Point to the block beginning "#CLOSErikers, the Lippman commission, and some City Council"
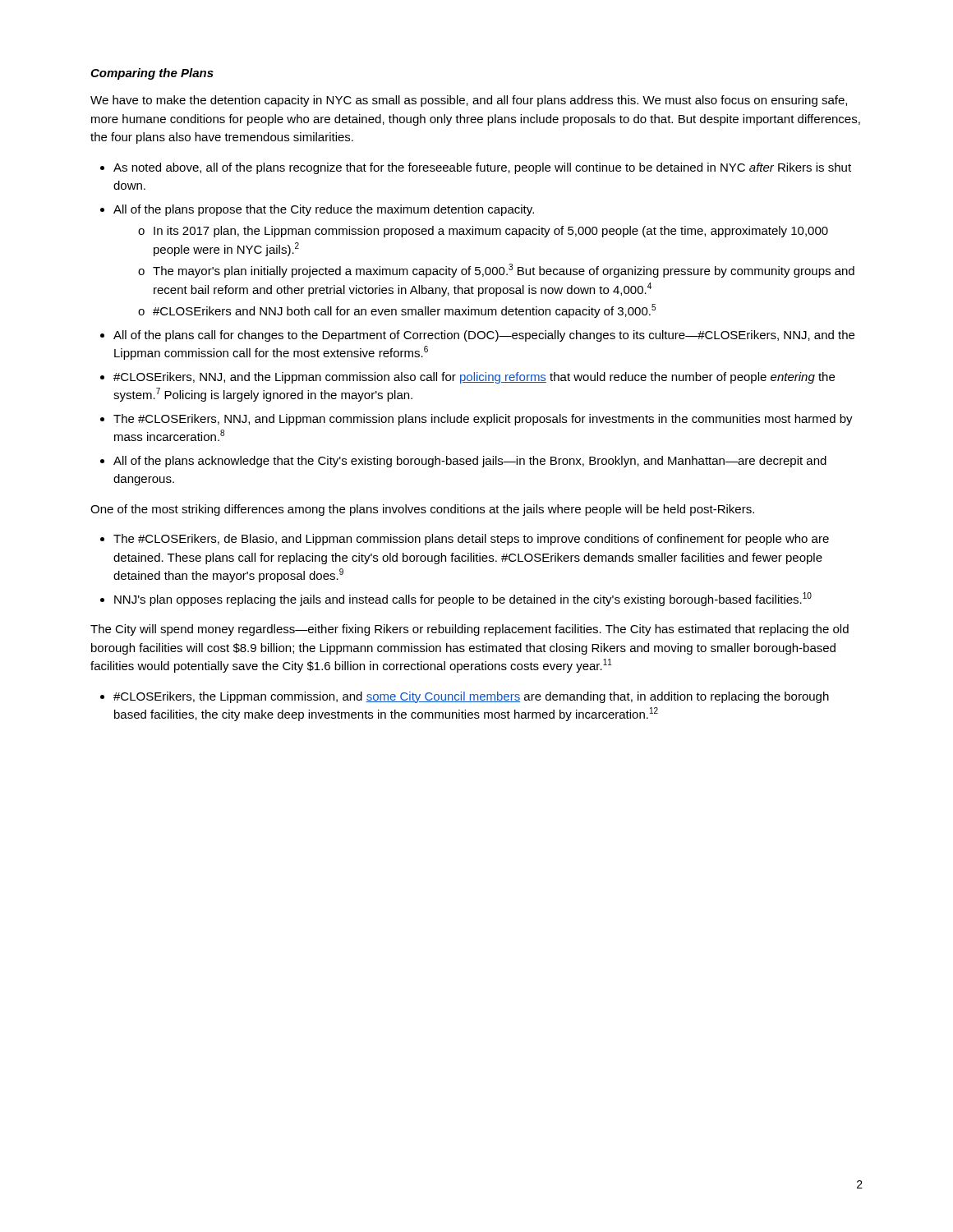This screenshot has height=1232, width=953. pos(471,705)
